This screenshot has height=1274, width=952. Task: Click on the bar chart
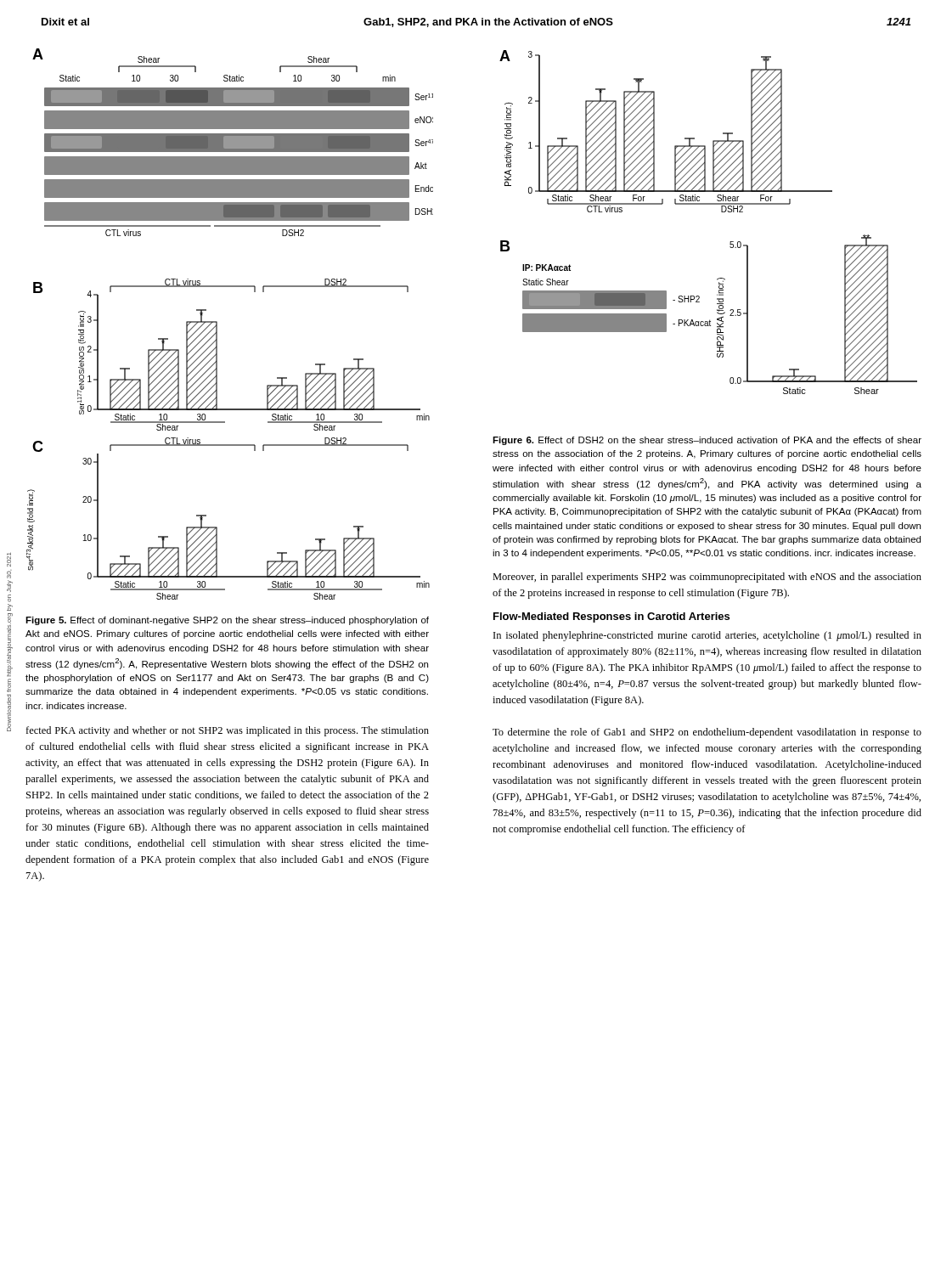pos(709,235)
